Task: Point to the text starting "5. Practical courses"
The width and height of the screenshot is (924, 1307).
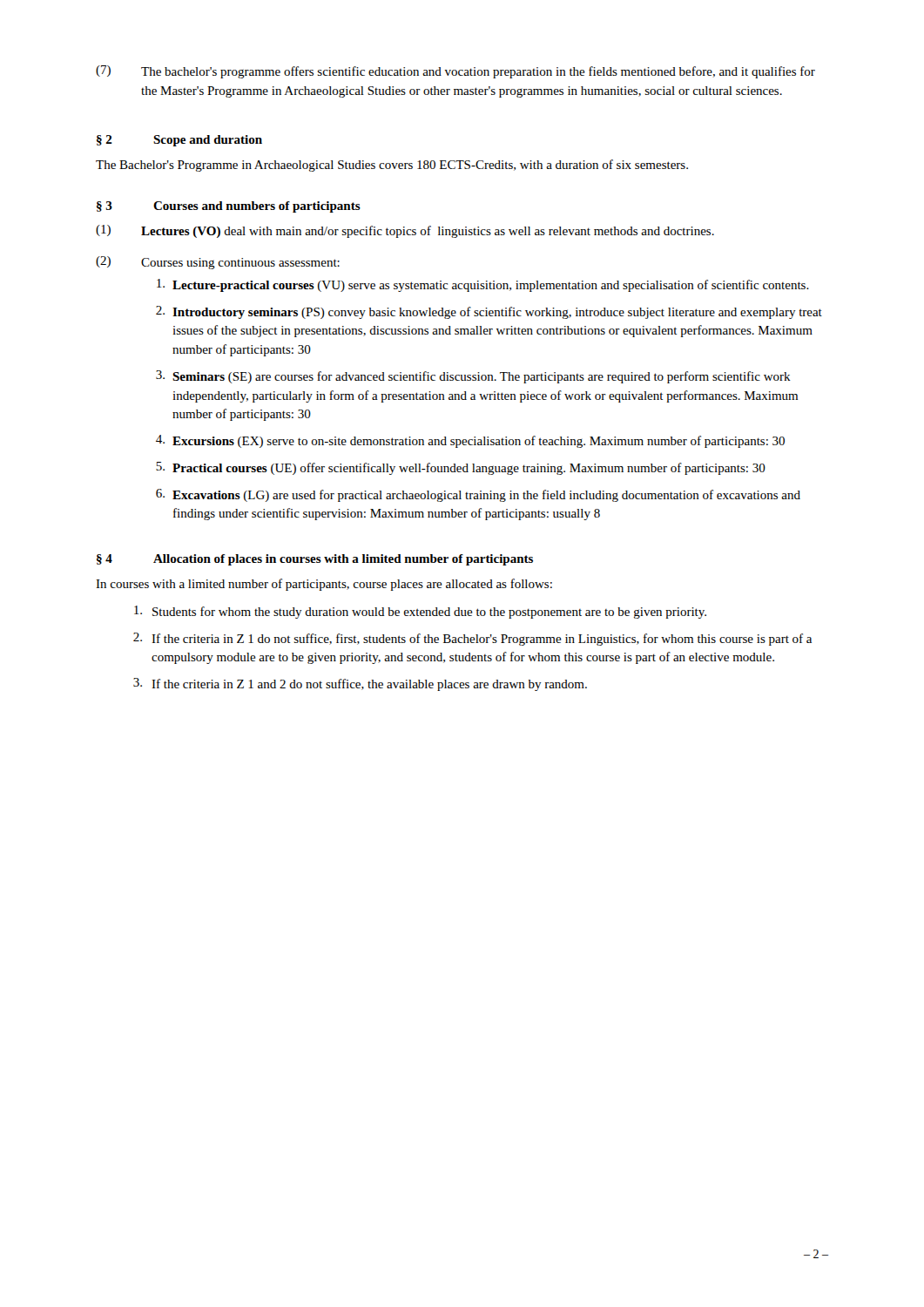Action: tap(485, 468)
